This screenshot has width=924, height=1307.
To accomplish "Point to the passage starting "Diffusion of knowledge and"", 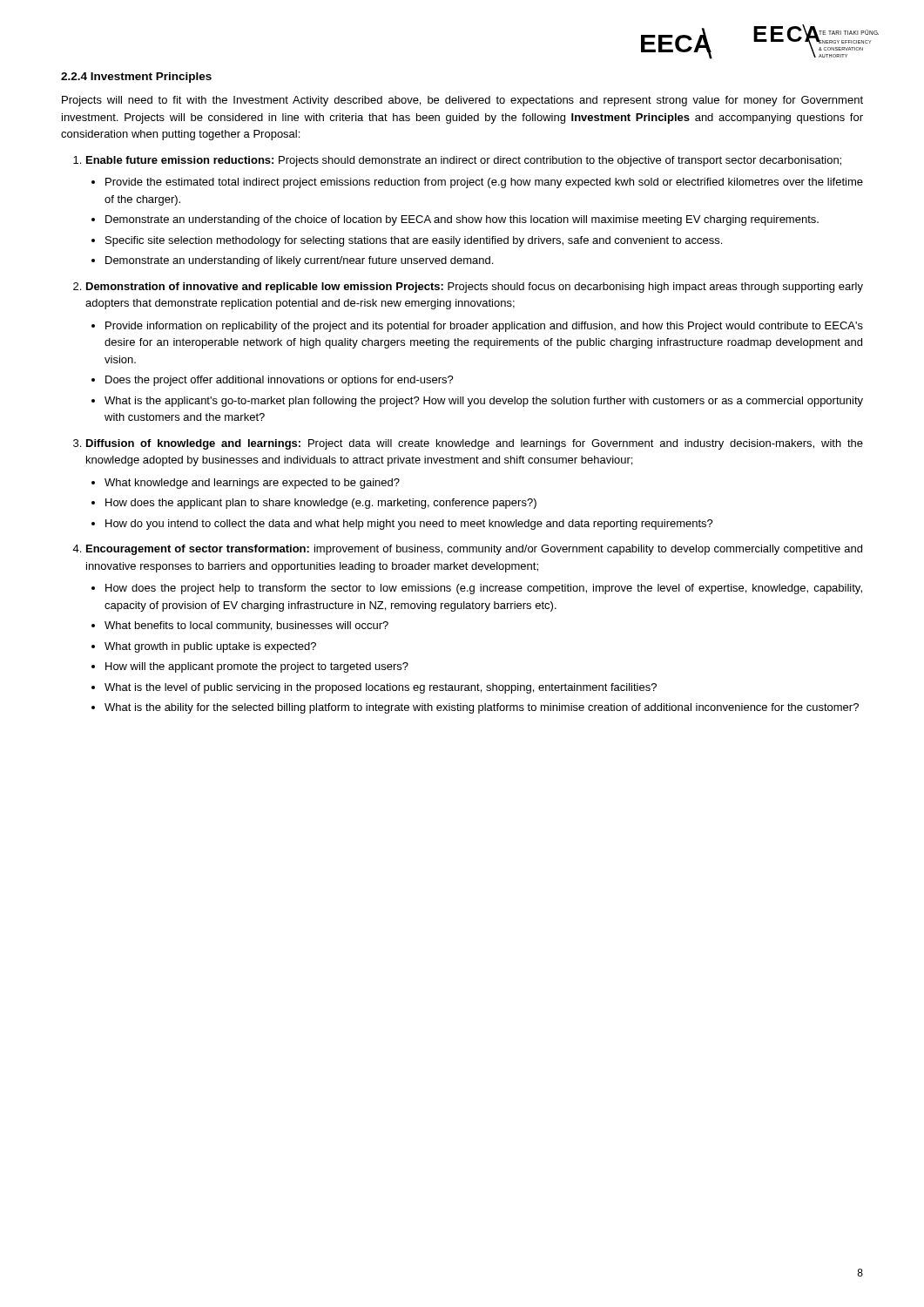I will point(475,444).
